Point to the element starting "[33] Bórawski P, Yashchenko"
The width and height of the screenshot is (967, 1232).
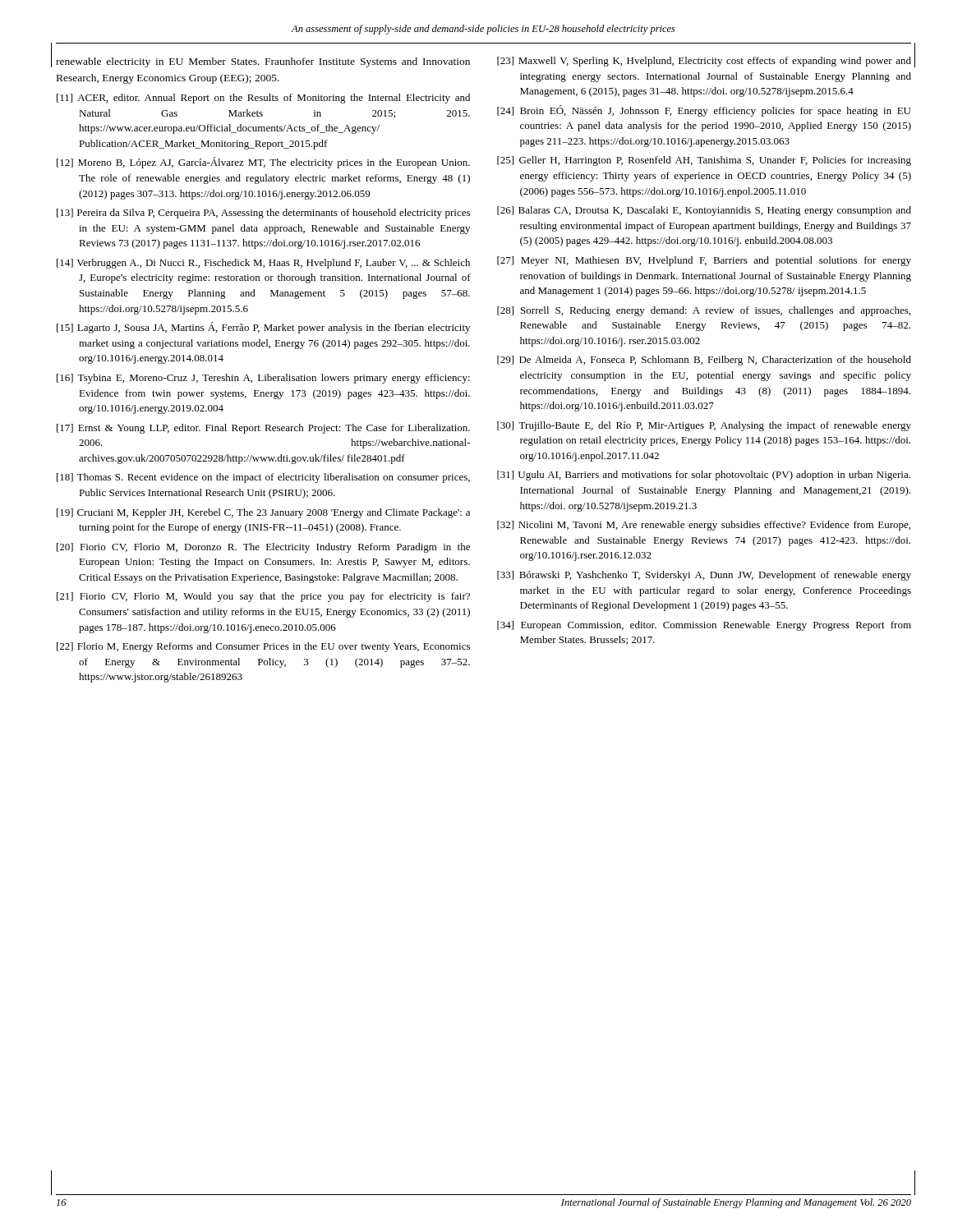[704, 590]
